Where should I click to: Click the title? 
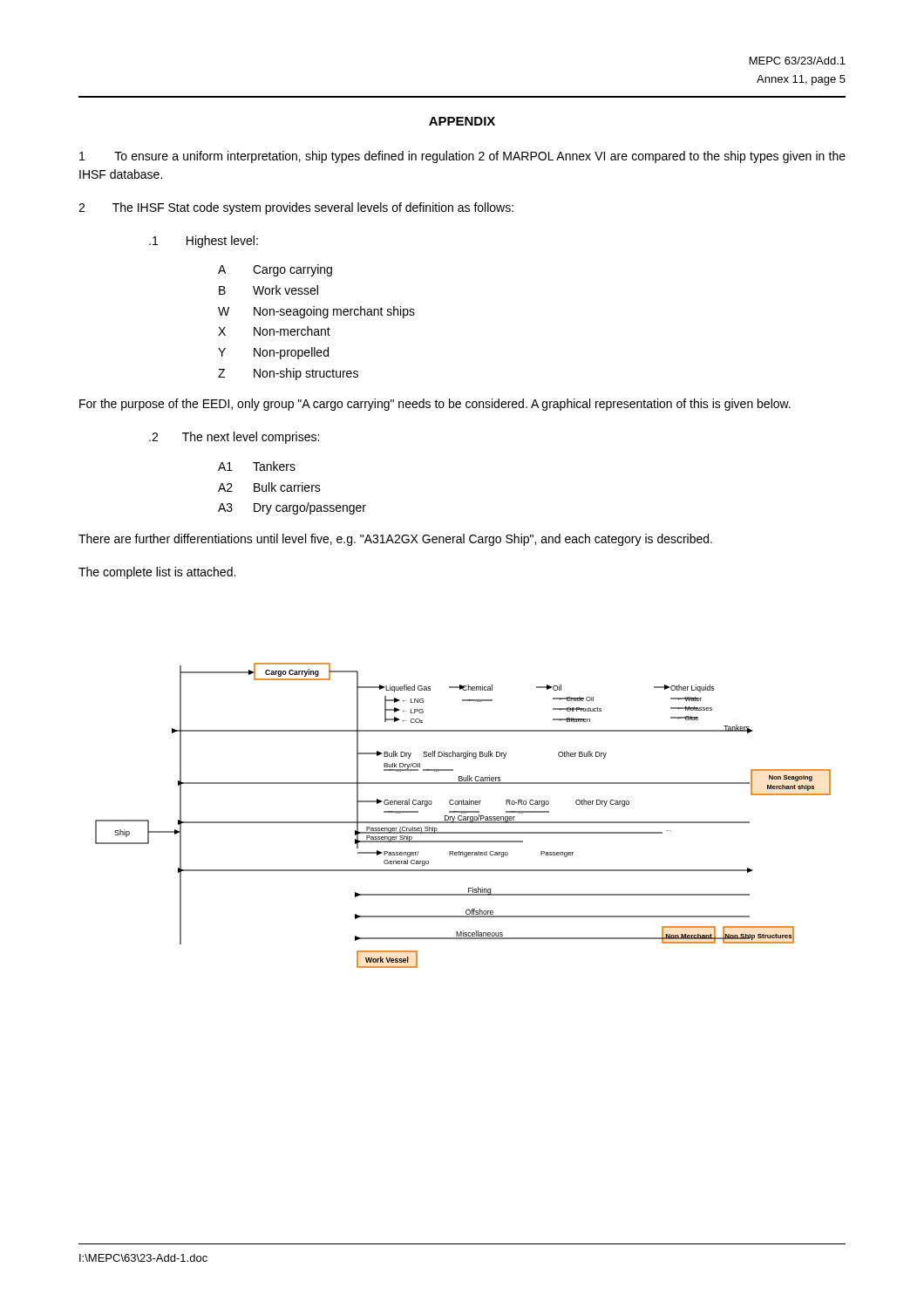point(462,120)
